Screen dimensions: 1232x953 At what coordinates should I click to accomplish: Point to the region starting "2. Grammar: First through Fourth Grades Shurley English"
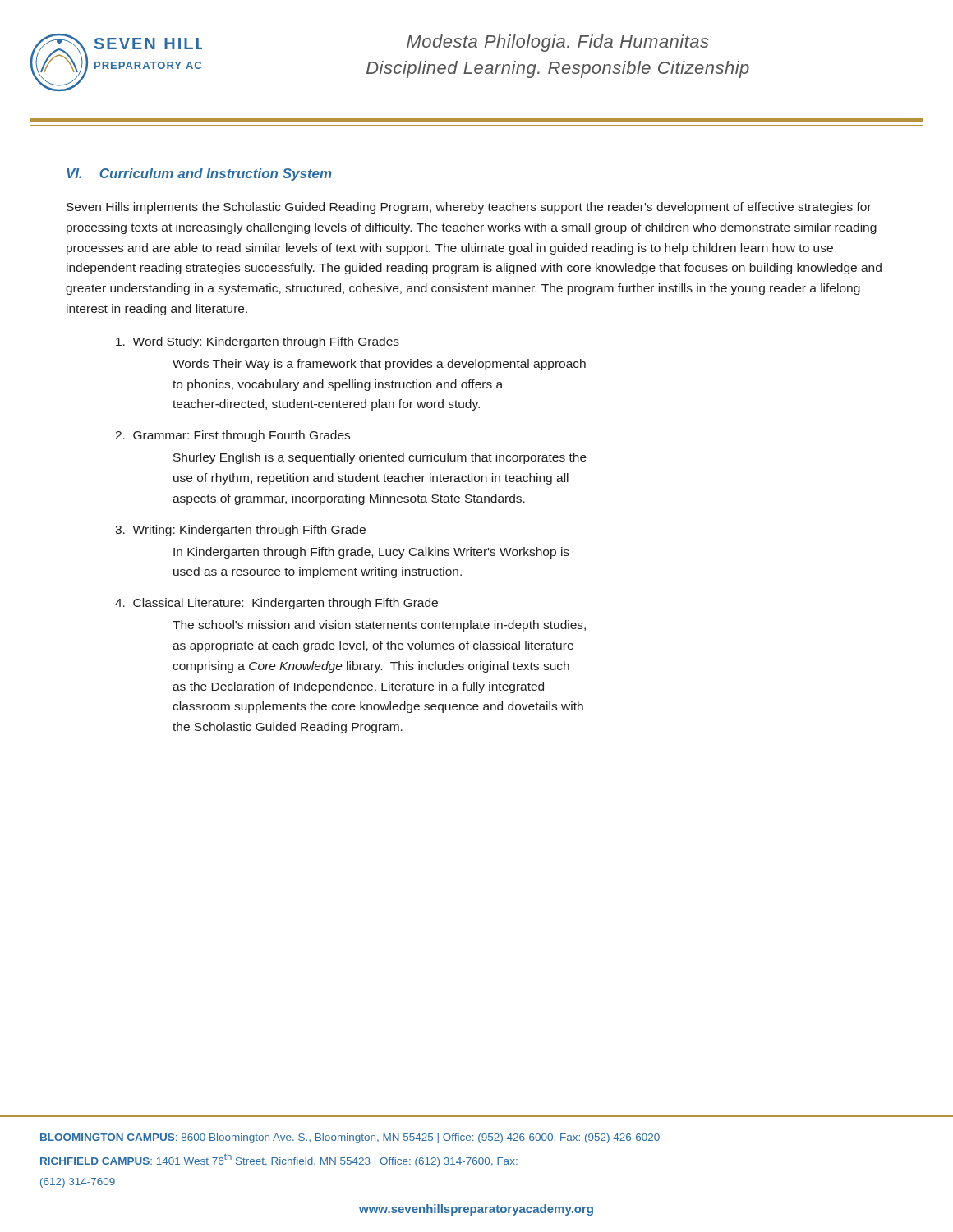tap(476, 468)
